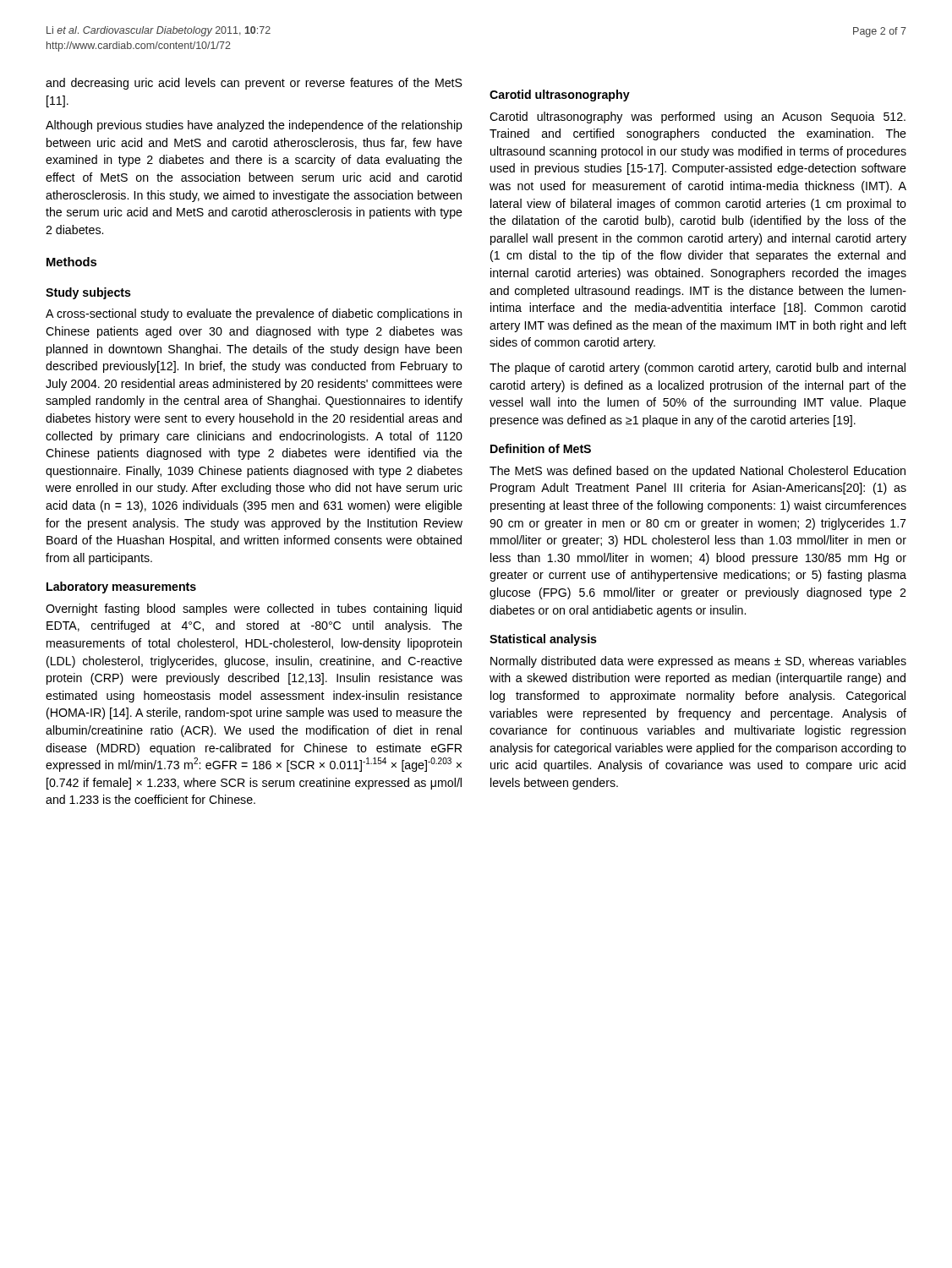This screenshot has height=1268, width=952.
Task: Locate the text block that says "Overnight fasting blood"
Action: pyautogui.click(x=254, y=705)
